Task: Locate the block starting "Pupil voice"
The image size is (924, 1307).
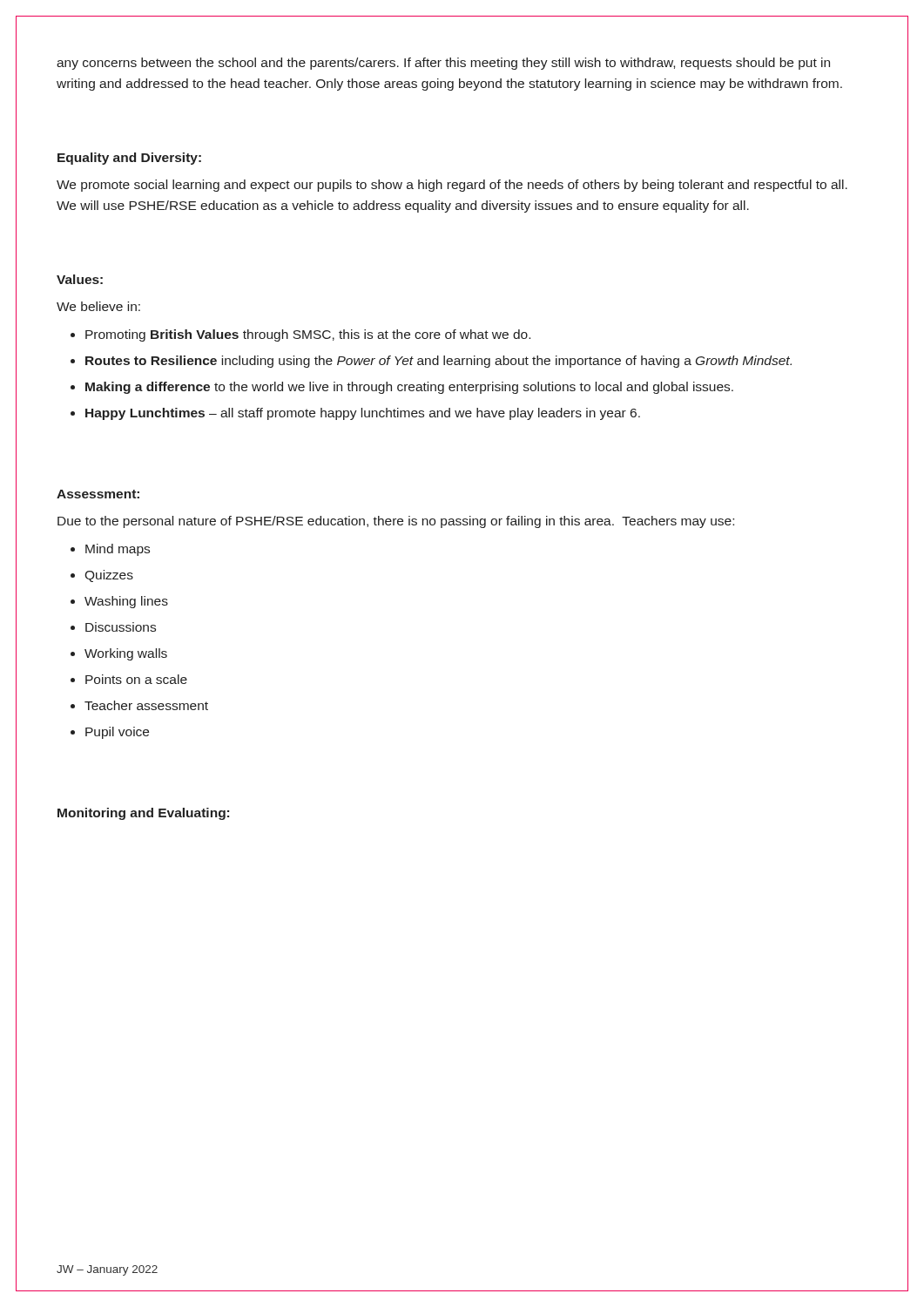Action: (117, 732)
